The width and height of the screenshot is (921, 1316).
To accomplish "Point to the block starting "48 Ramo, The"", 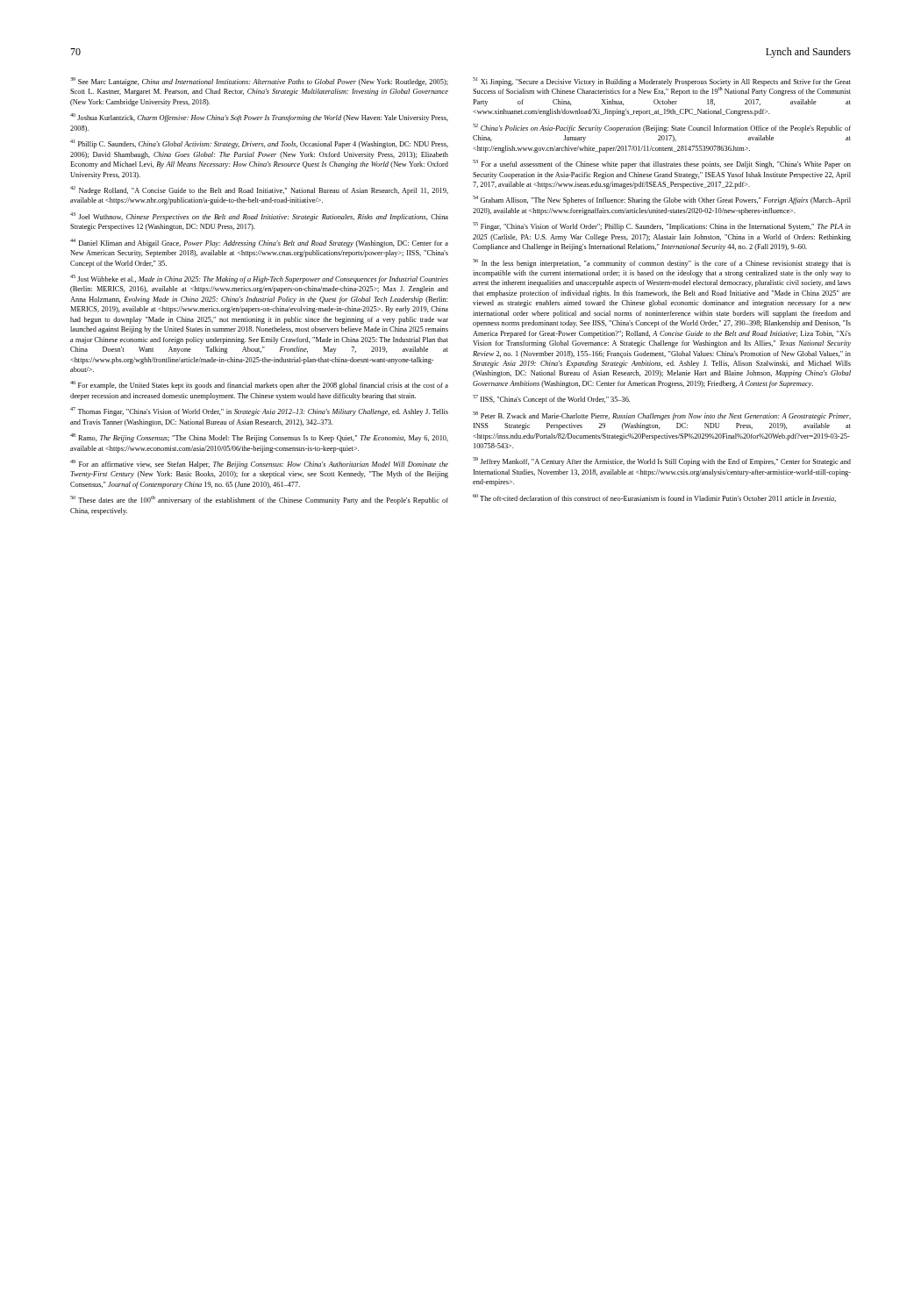I will [259, 443].
